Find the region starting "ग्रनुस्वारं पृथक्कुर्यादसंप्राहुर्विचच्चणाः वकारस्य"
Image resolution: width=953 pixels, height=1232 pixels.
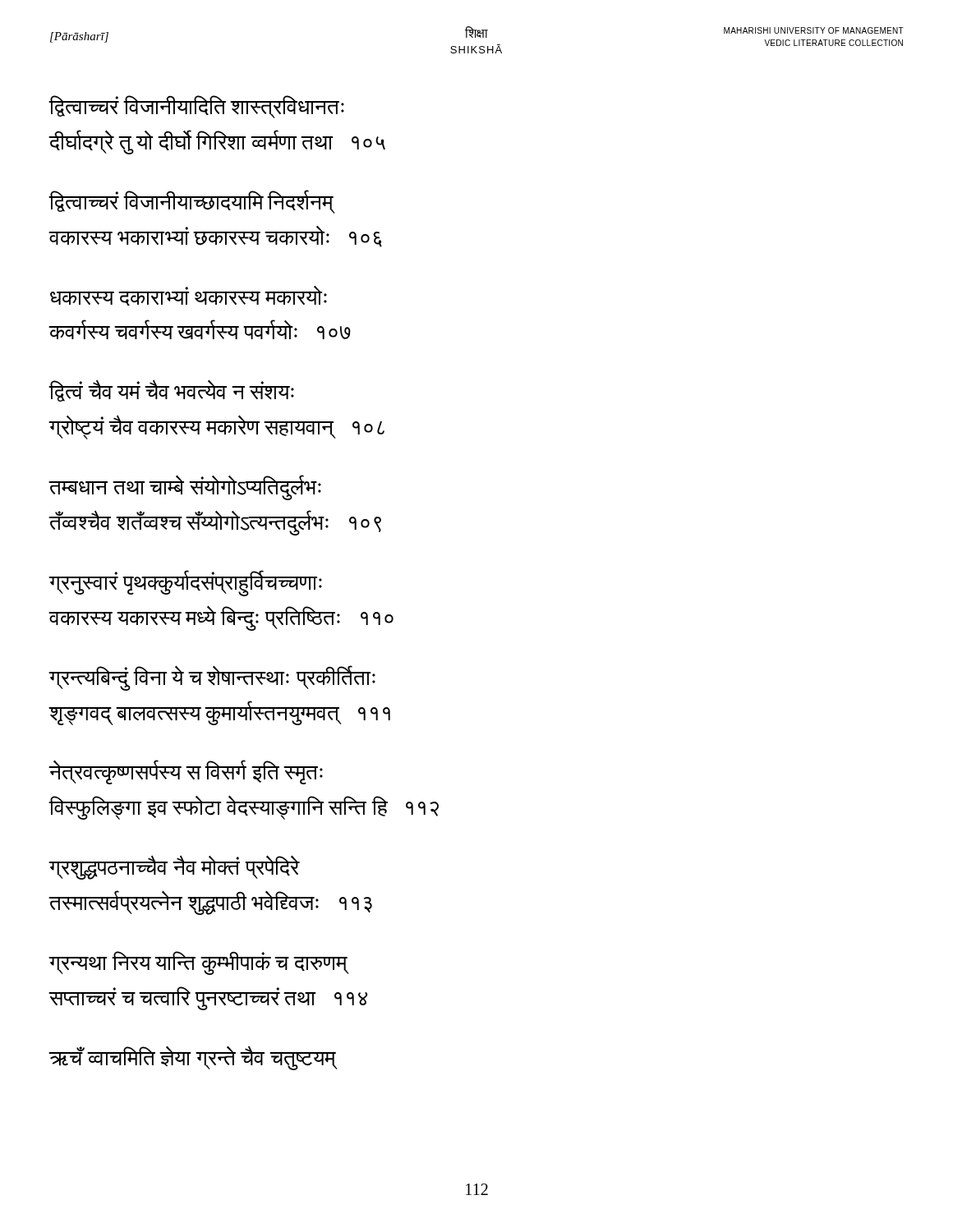pos(222,600)
